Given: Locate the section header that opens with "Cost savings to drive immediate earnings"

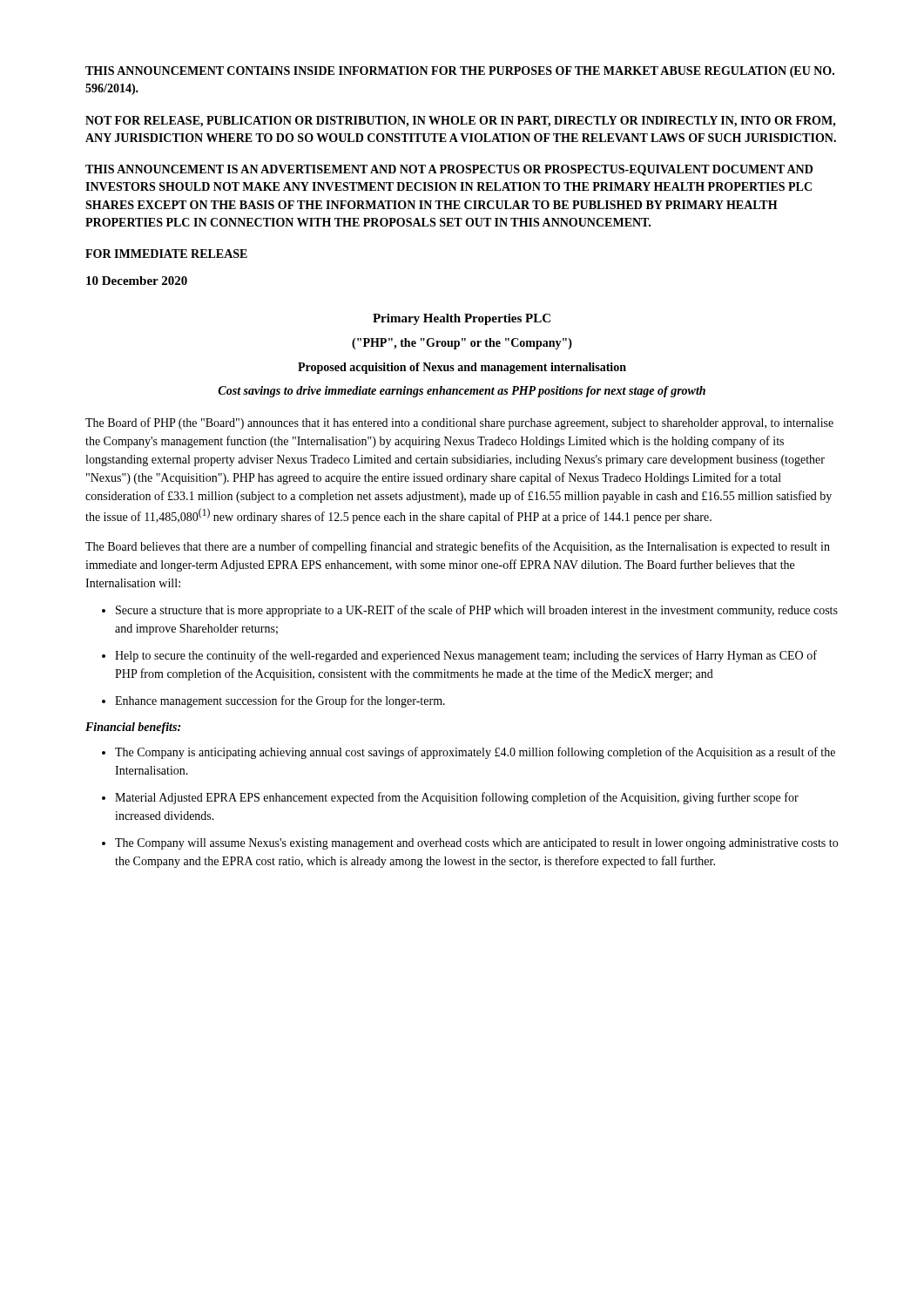Looking at the screenshot, I should click(462, 391).
